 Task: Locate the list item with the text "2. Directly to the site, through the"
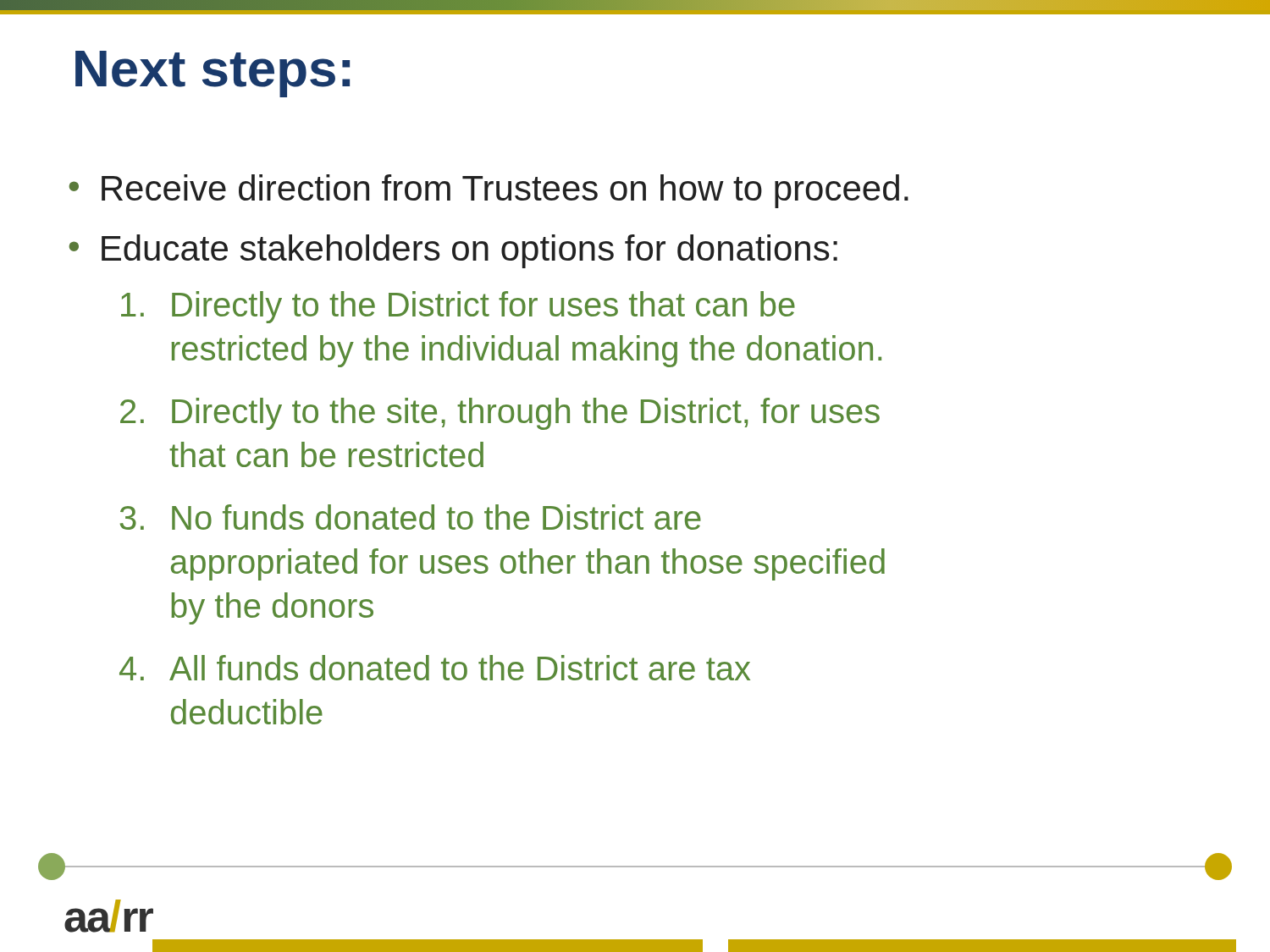500,433
